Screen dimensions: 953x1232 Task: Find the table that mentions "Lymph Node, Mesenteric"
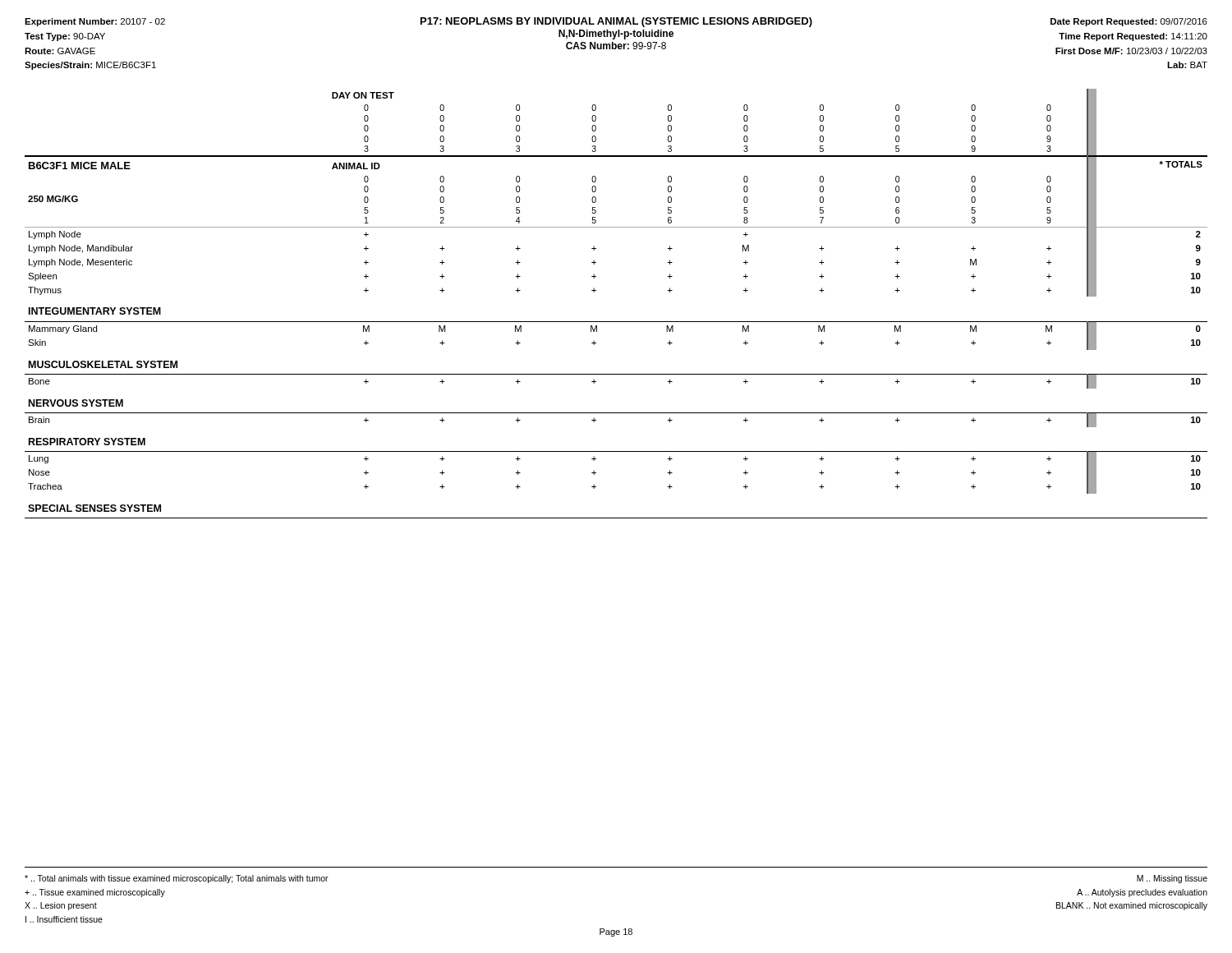tap(616, 304)
